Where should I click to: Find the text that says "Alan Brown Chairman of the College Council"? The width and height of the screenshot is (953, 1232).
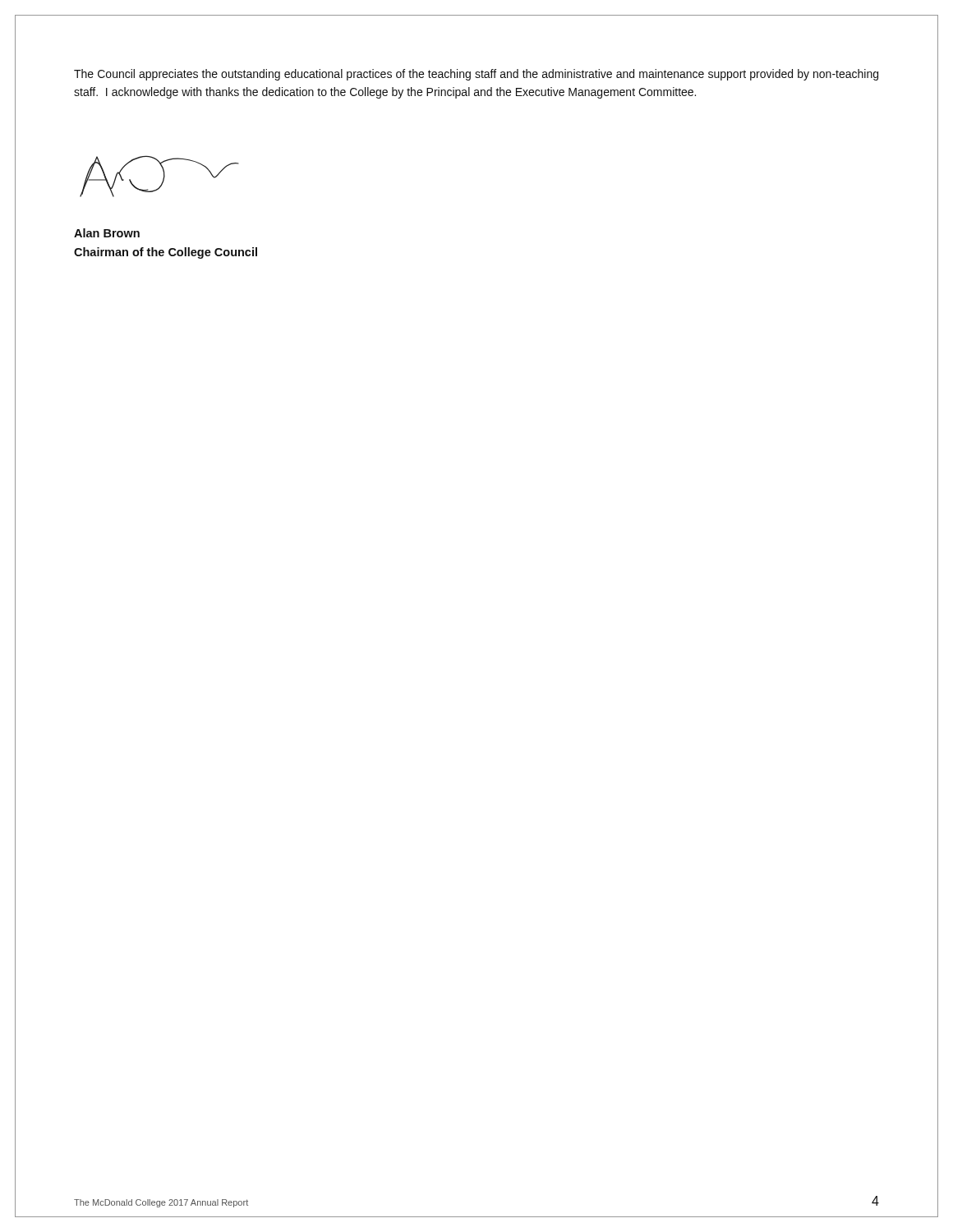(x=166, y=243)
